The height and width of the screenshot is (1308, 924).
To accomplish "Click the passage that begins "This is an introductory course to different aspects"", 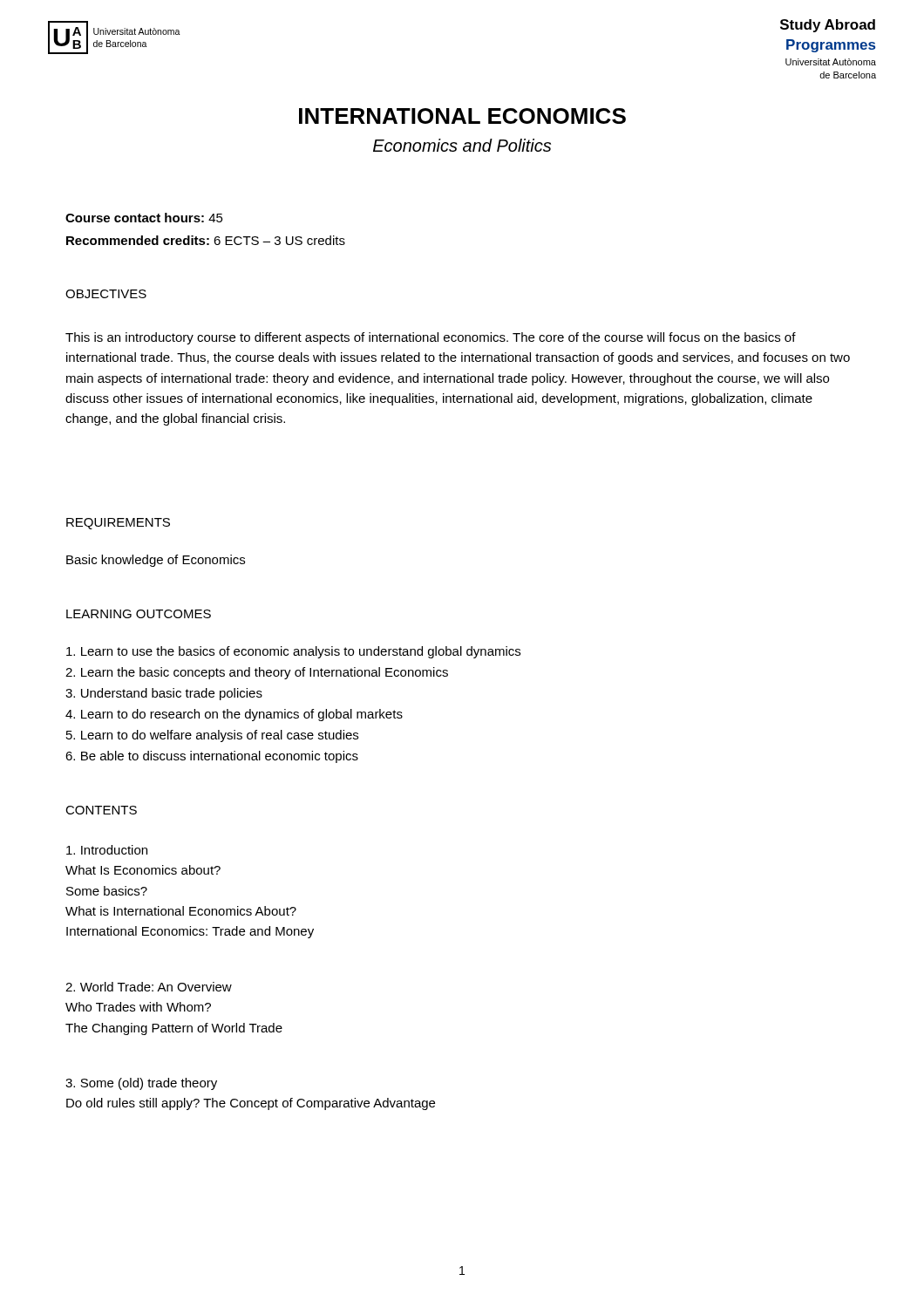I will pyautogui.click(x=458, y=378).
